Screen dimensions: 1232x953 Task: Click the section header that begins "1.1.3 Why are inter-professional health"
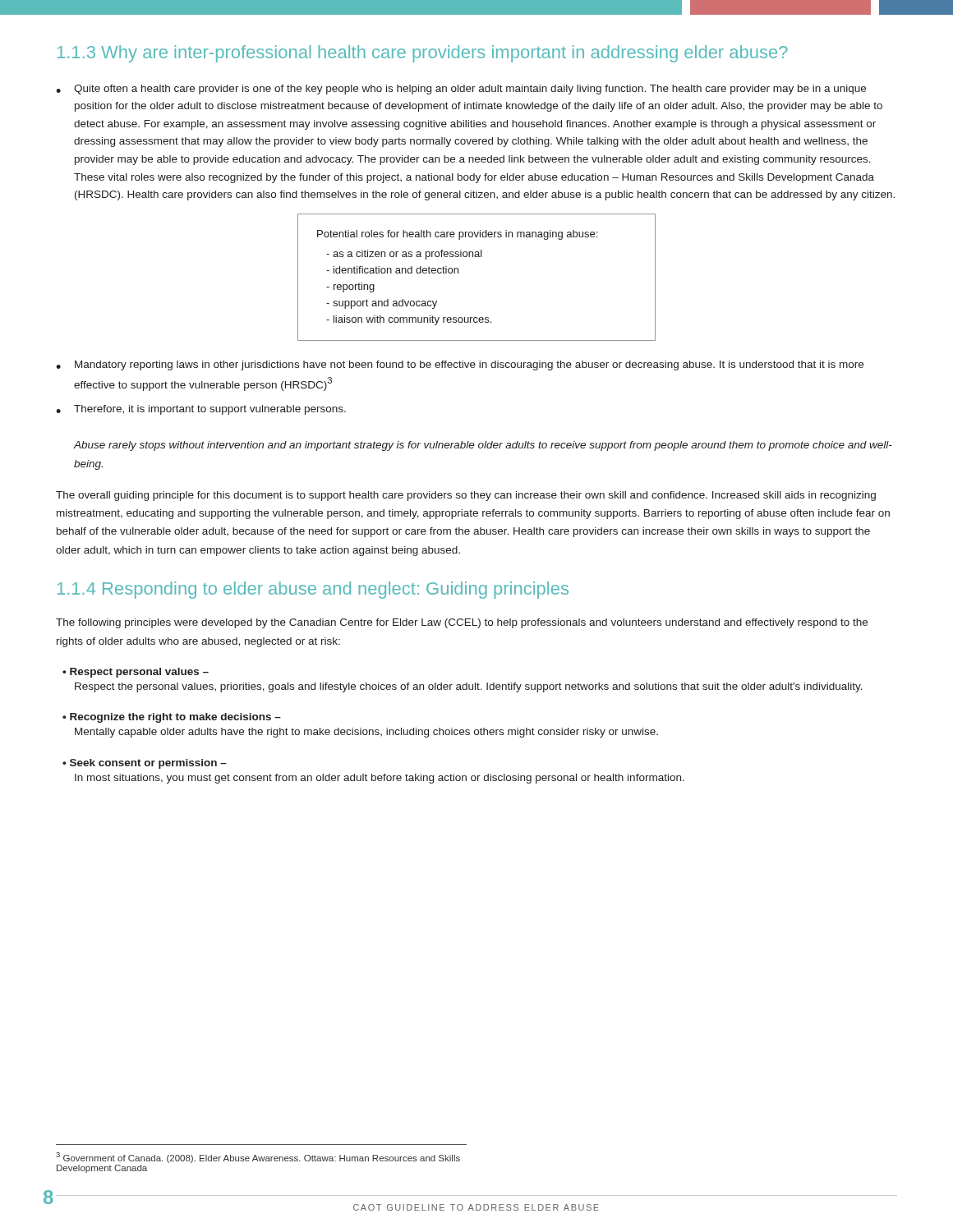(422, 52)
